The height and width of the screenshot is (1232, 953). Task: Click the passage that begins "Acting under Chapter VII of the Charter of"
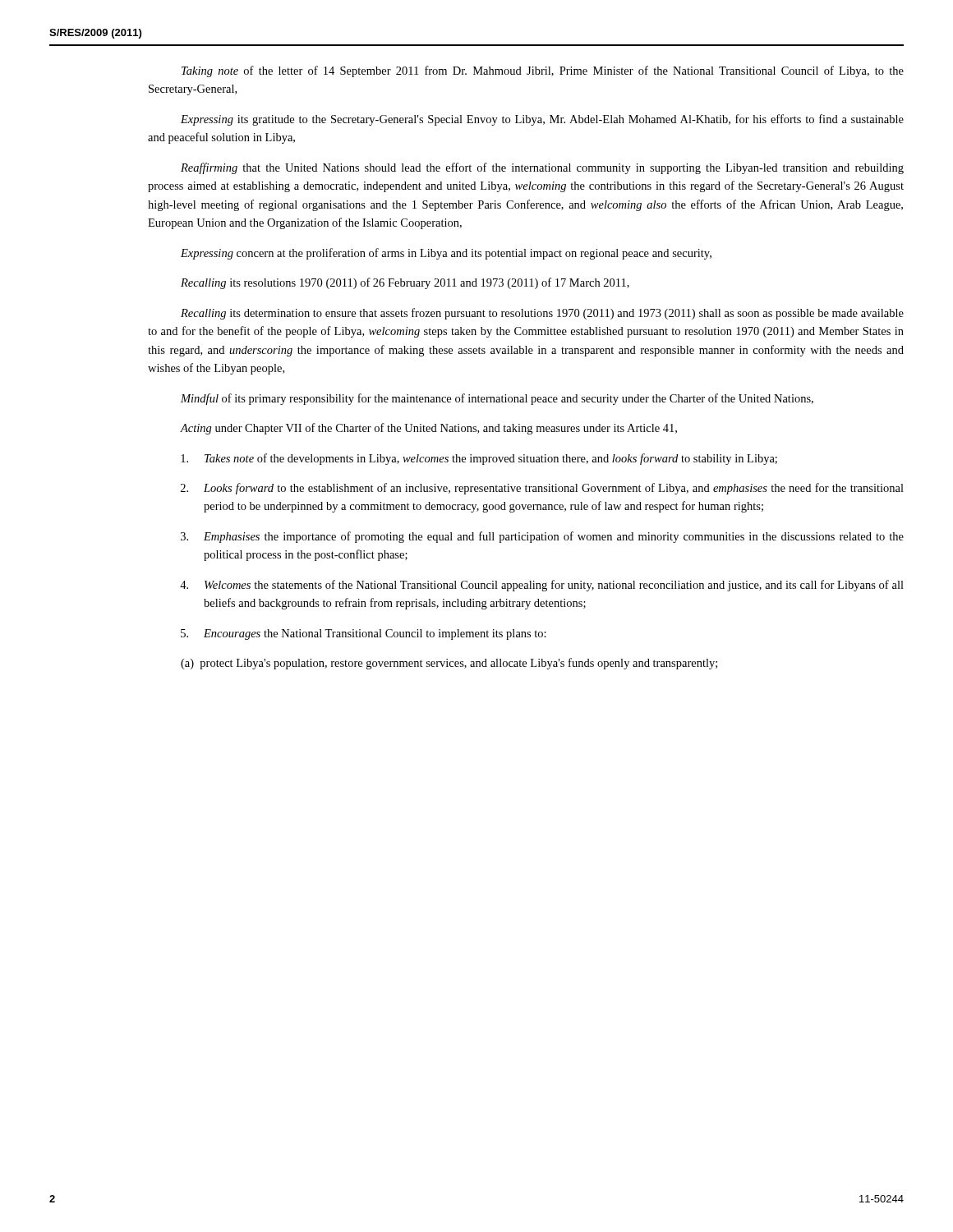pyautogui.click(x=429, y=428)
